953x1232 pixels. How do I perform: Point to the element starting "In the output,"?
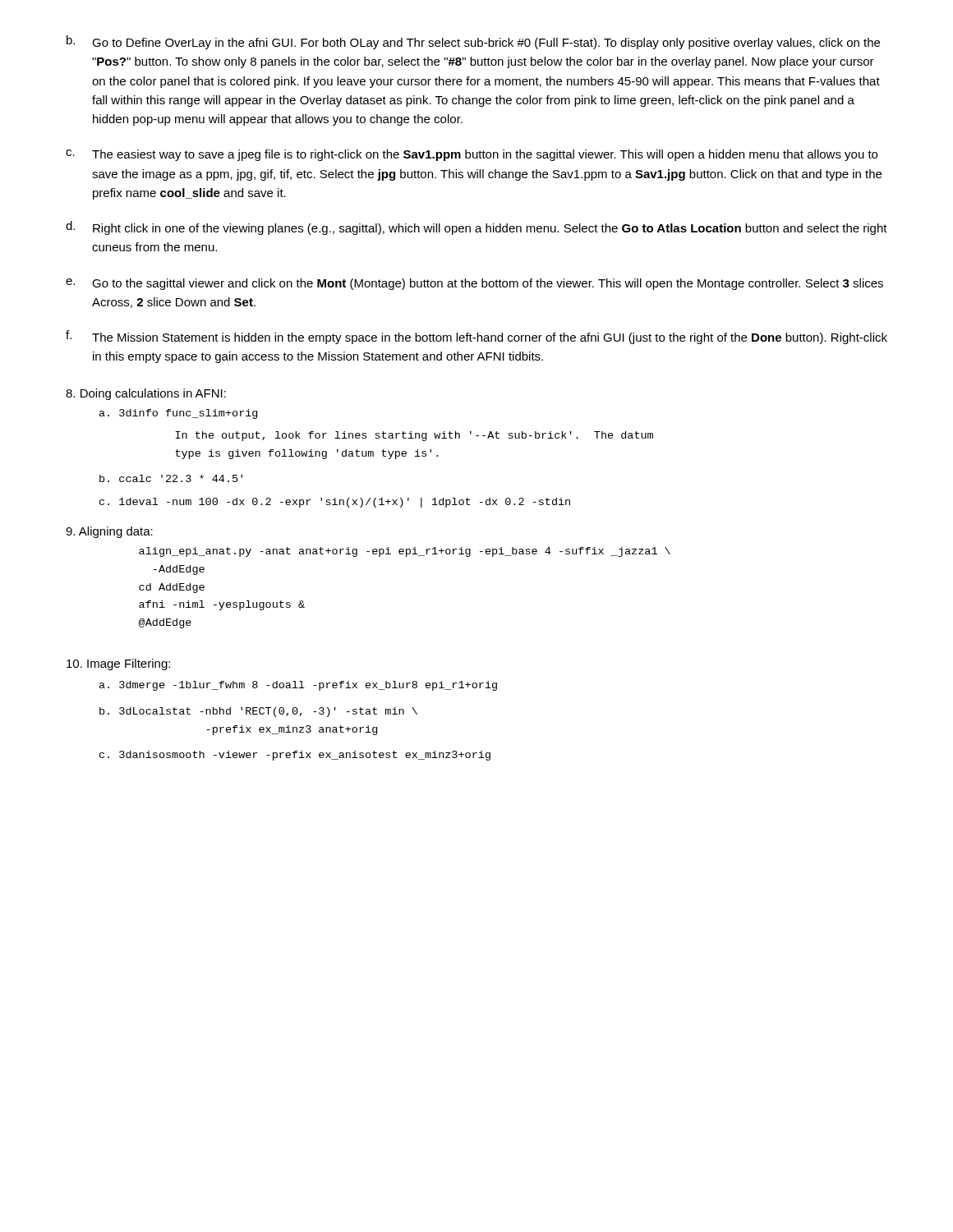[401, 445]
